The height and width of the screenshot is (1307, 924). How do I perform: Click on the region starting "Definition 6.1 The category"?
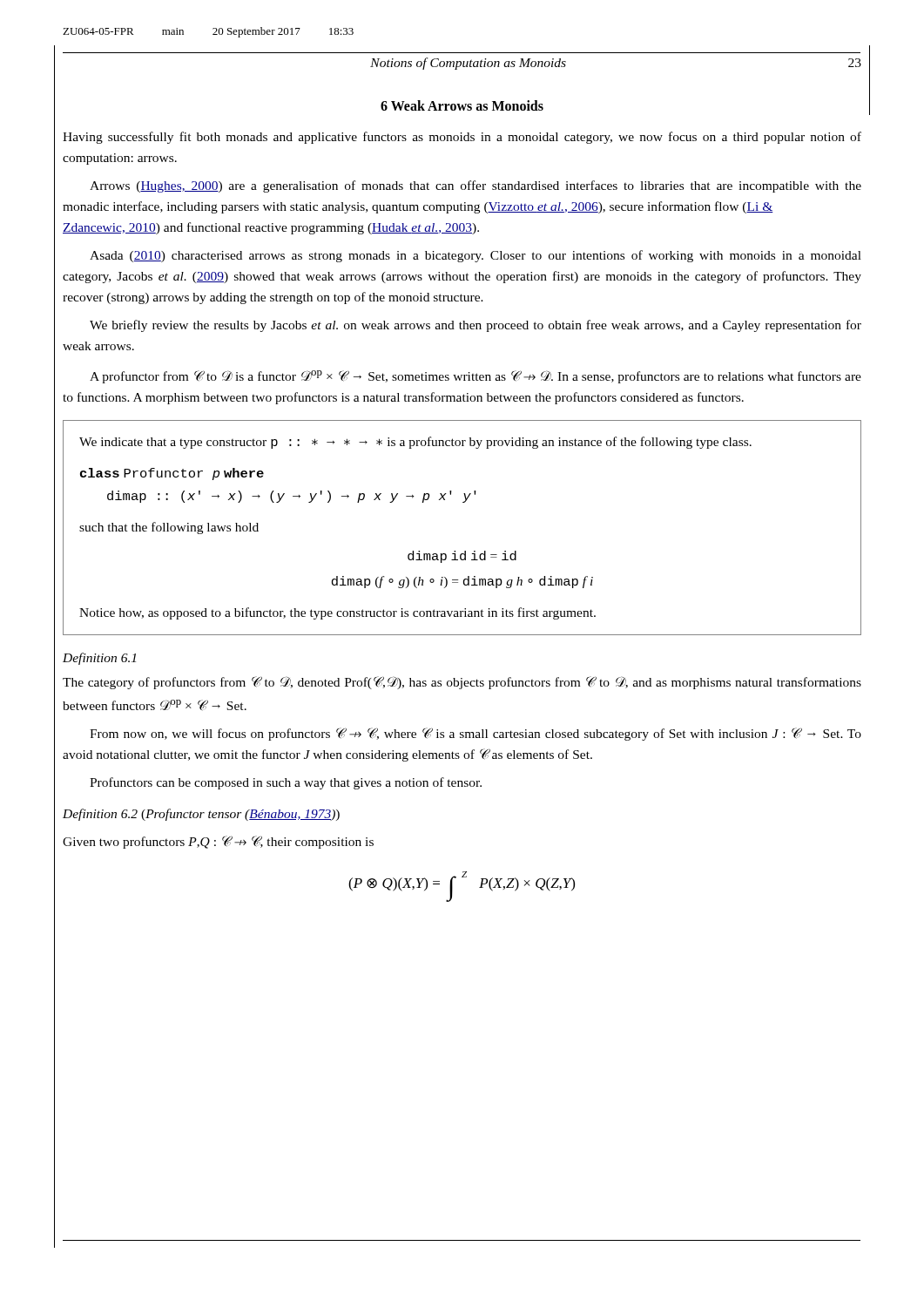point(462,682)
